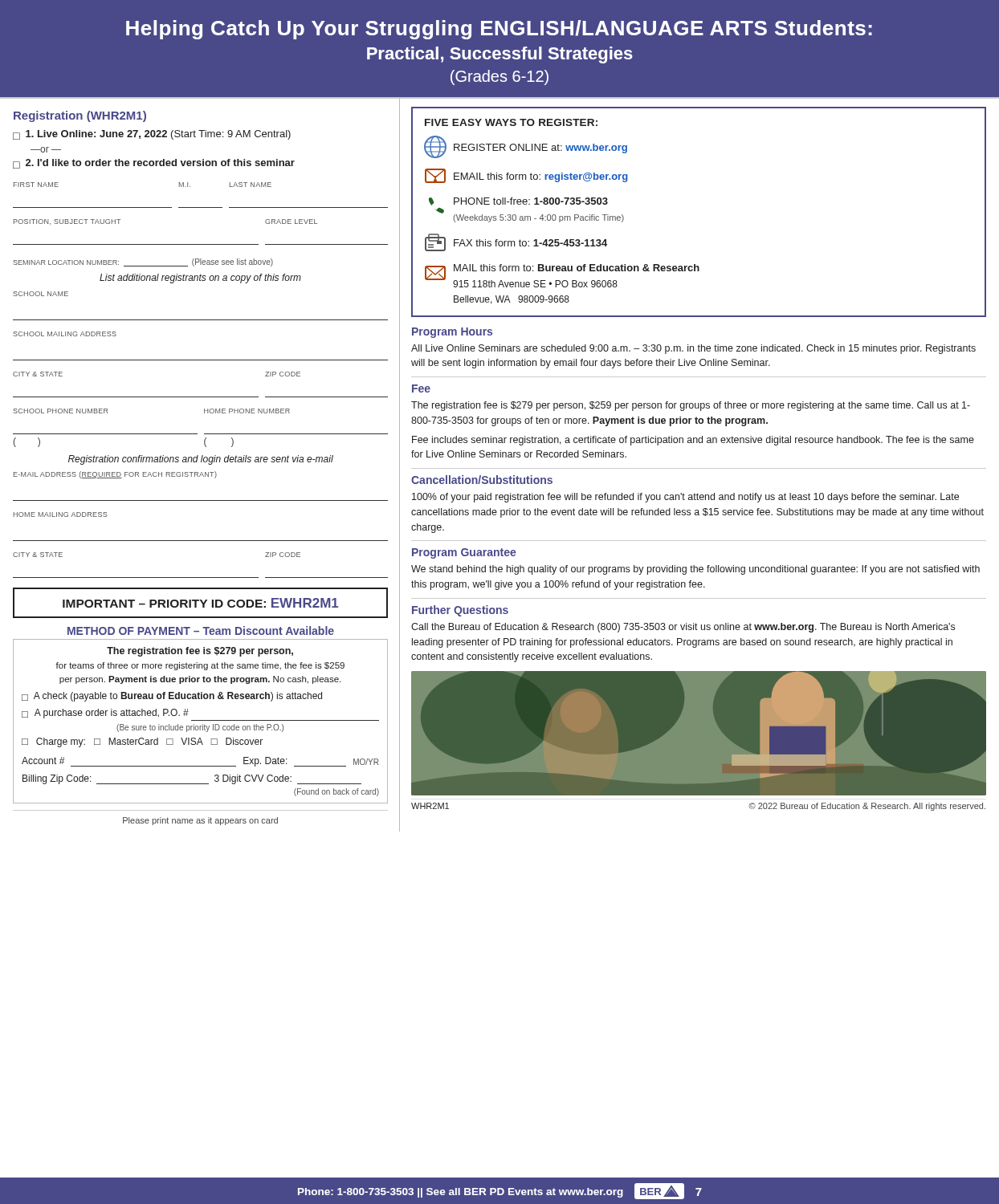Locate the text "Program Guarantee"
The image size is (999, 1204).
464,552
